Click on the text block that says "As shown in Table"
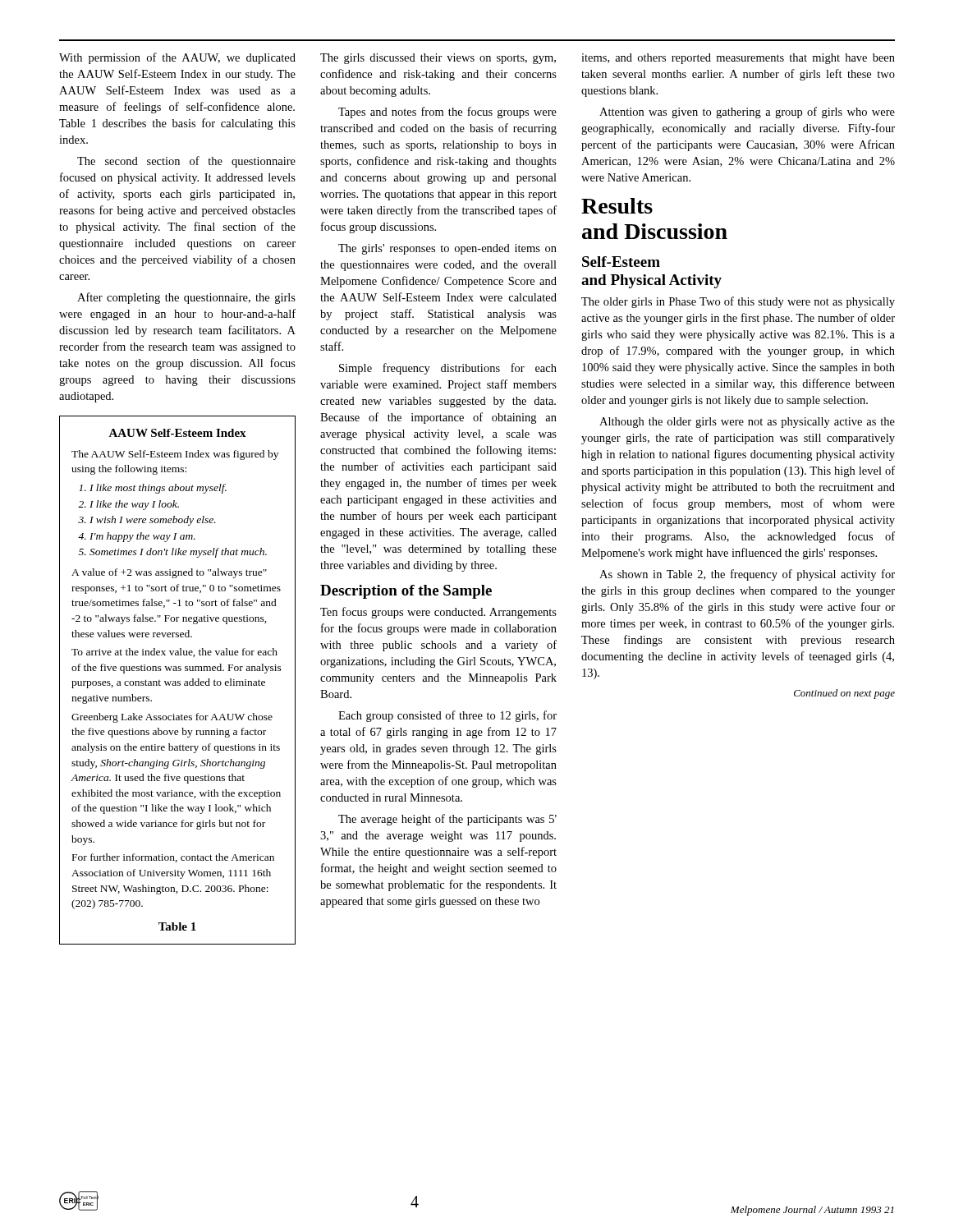 click(x=738, y=624)
